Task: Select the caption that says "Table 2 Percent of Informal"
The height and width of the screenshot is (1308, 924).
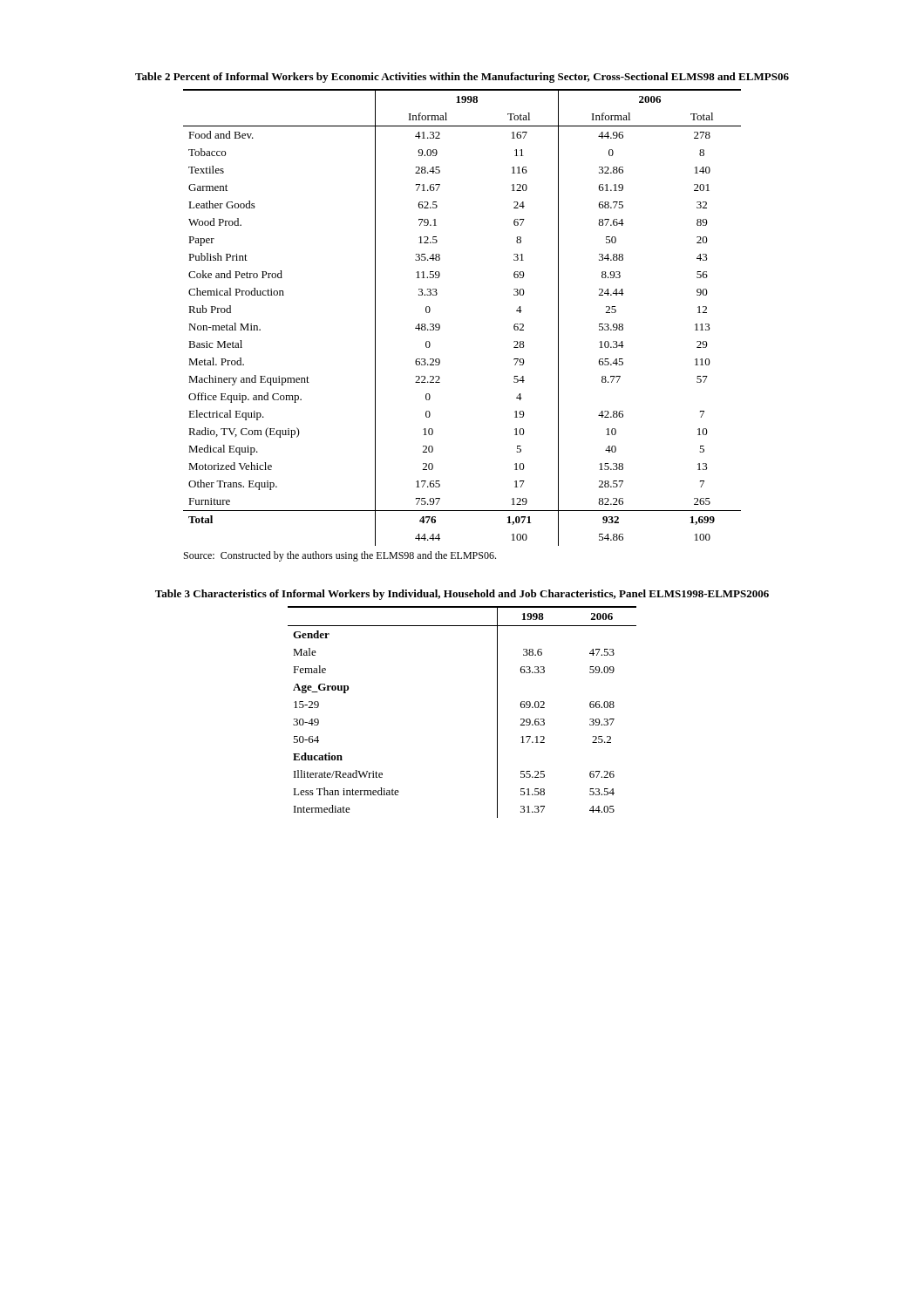Action: coord(462,76)
